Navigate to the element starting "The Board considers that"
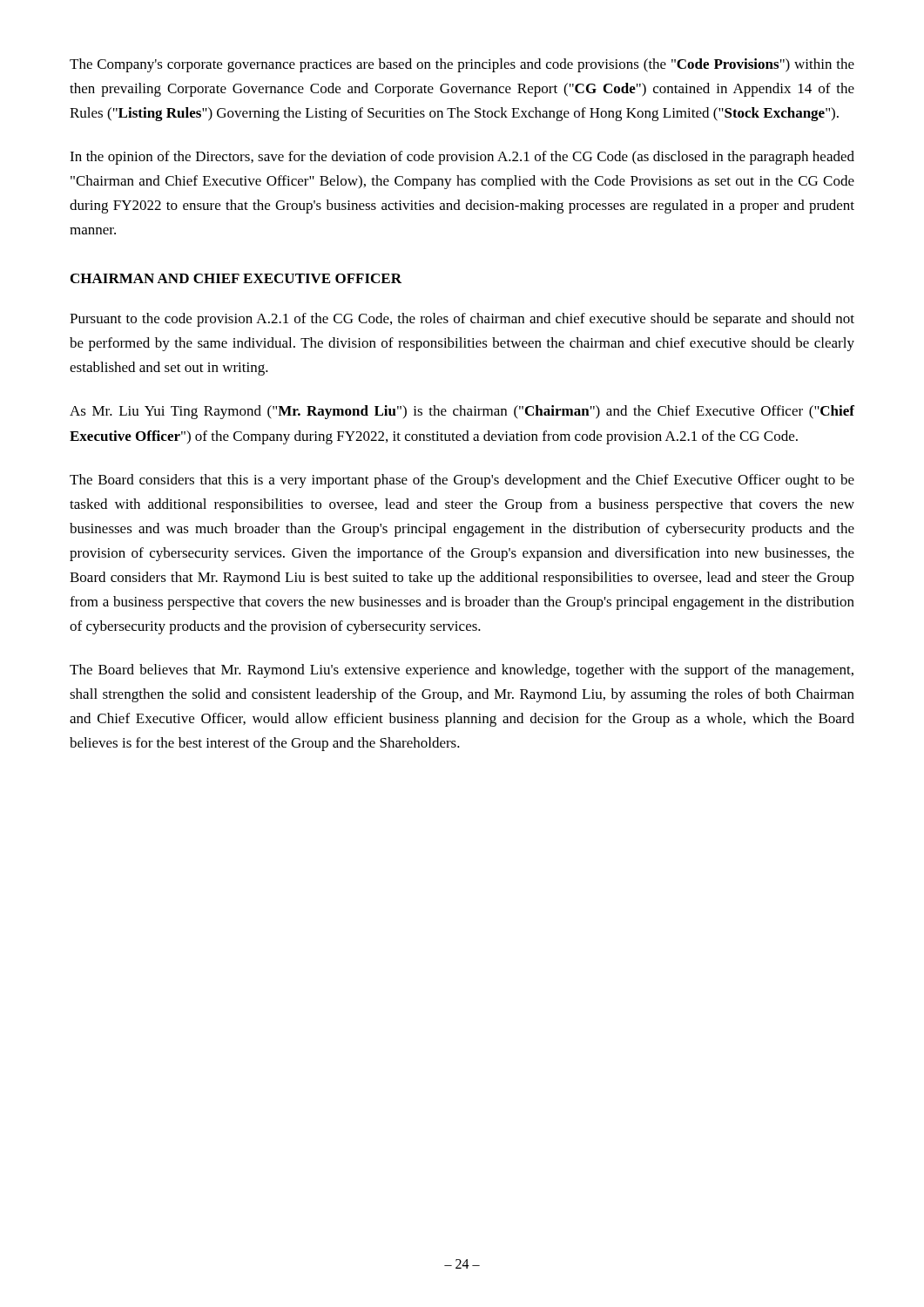 pyautogui.click(x=462, y=553)
